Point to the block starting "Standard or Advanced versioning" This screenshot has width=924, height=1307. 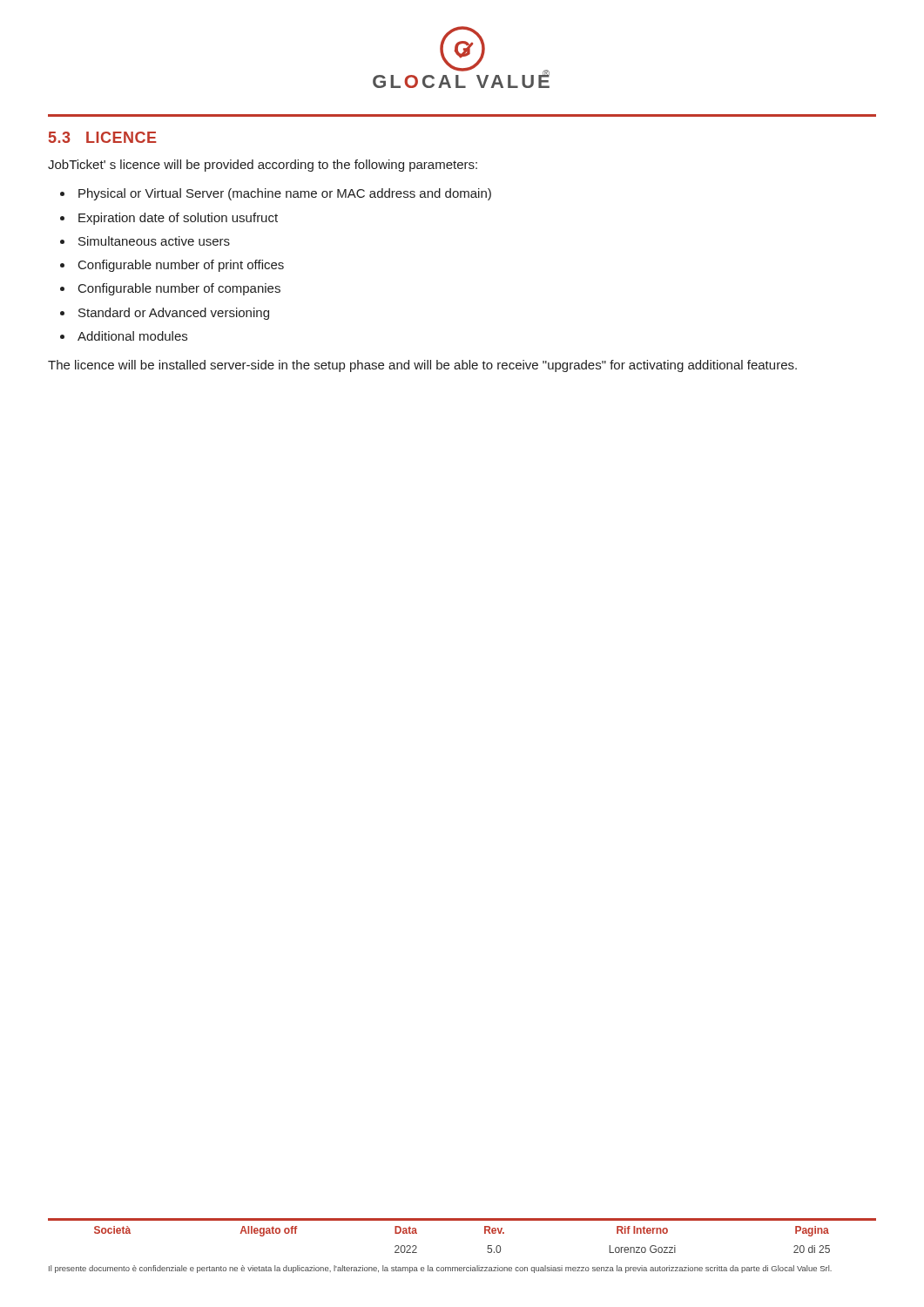point(174,312)
